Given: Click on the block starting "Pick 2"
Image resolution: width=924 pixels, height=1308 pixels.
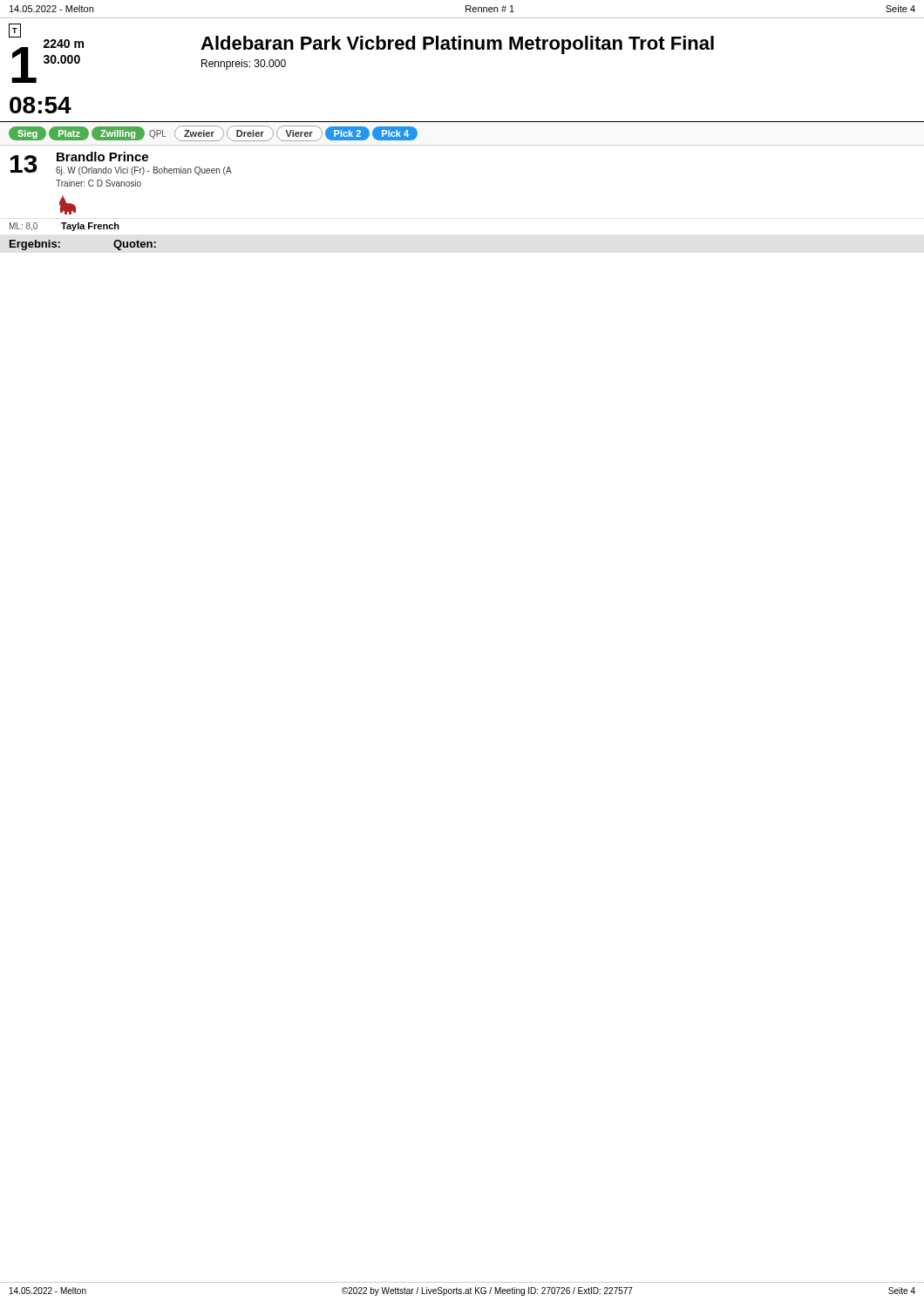Looking at the screenshot, I should click(347, 133).
